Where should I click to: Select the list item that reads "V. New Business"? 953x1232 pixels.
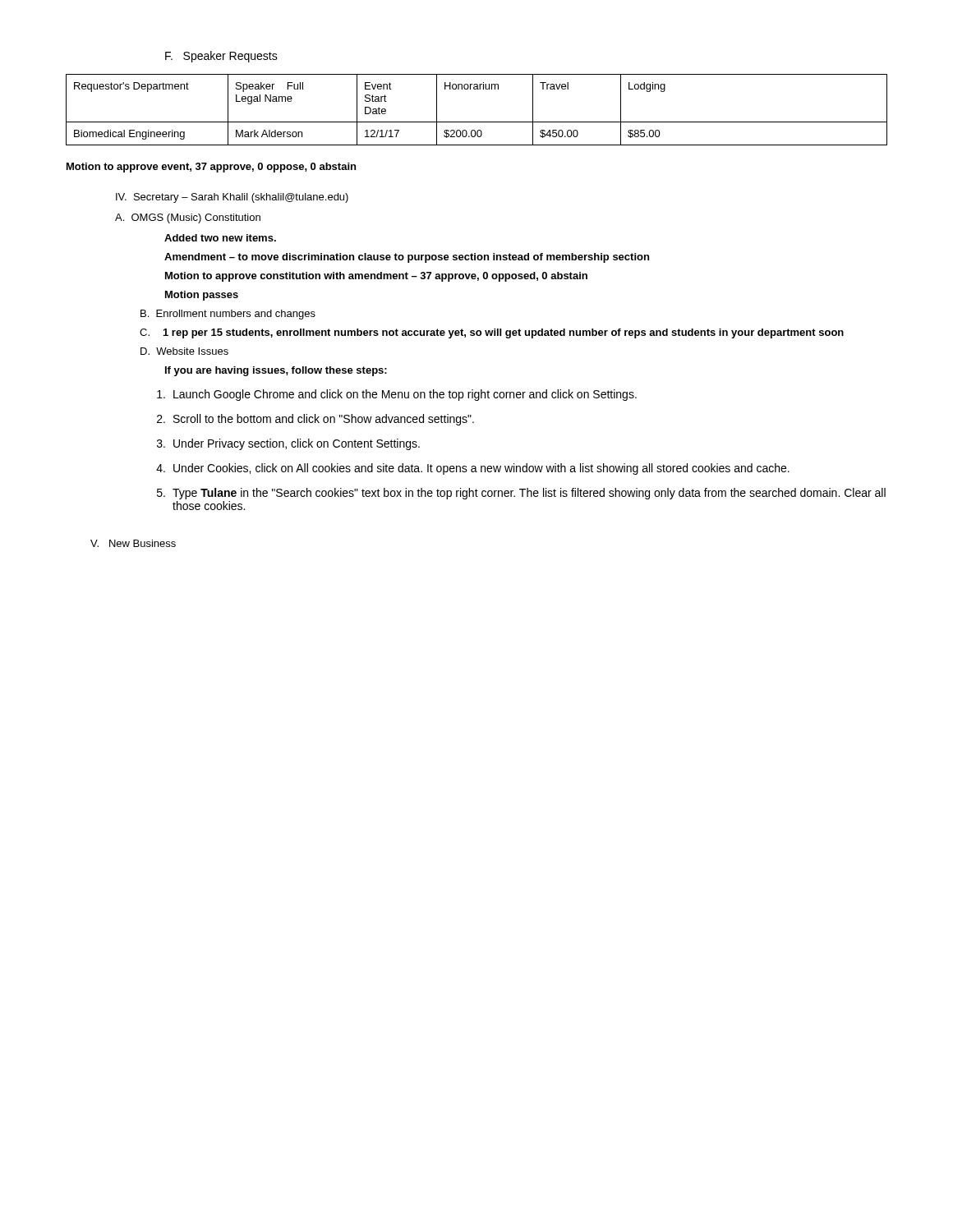click(x=133, y=543)
